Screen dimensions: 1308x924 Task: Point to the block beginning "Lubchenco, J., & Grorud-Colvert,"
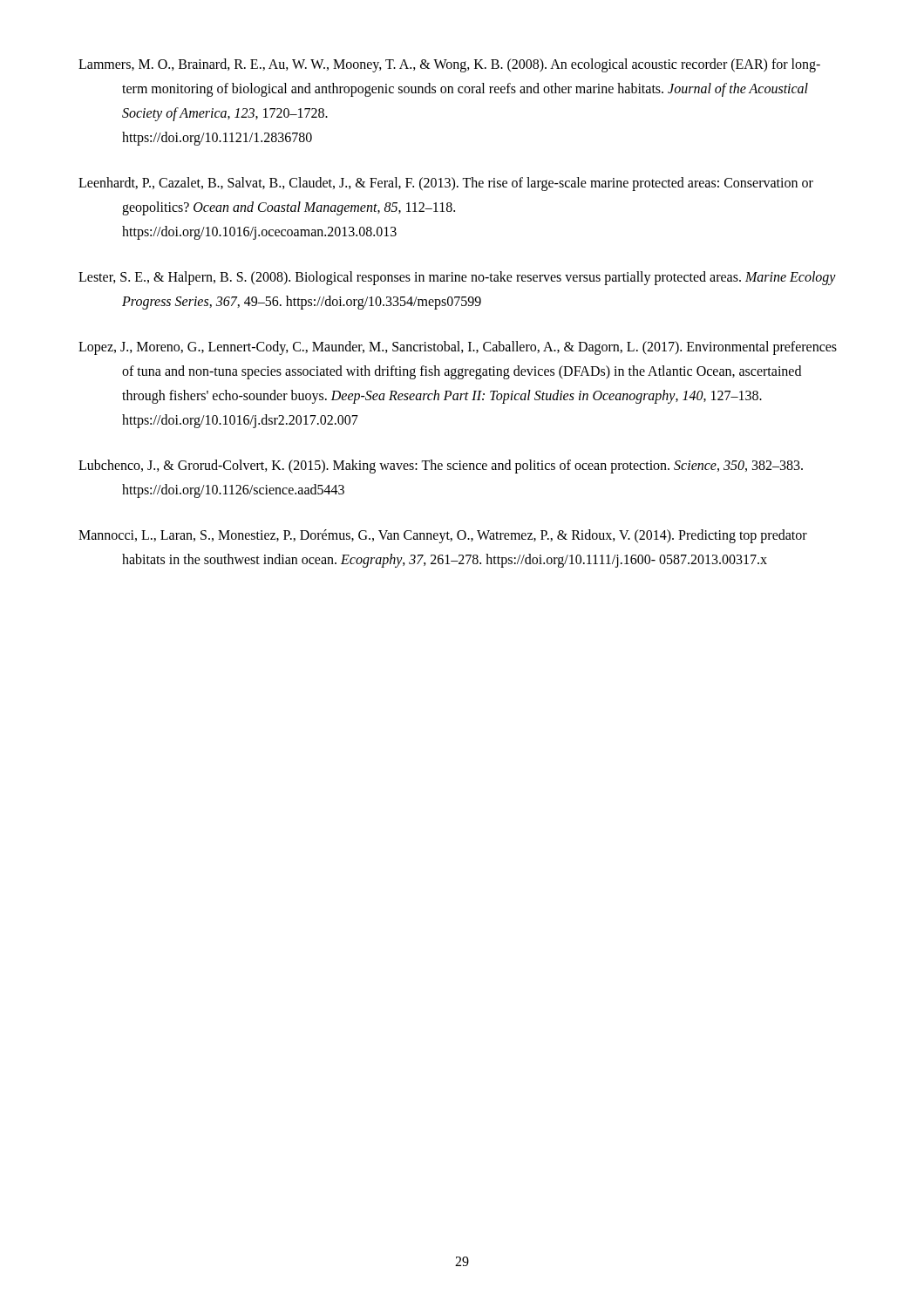[462, 480]
